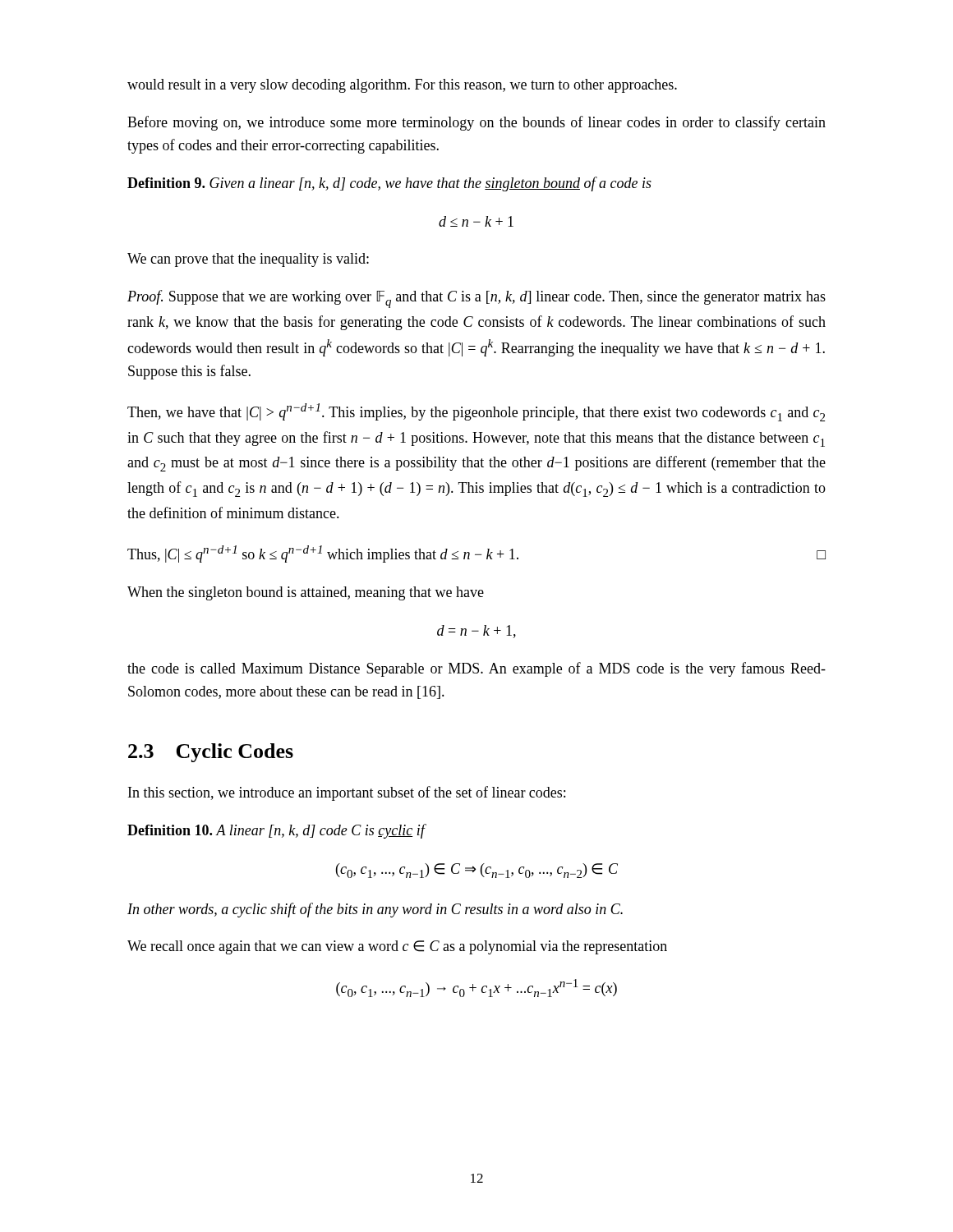Select the text starting "Thus, |C| ≤ qn−d+1 so k ≤ qn−d+1"

coord(476,554)
